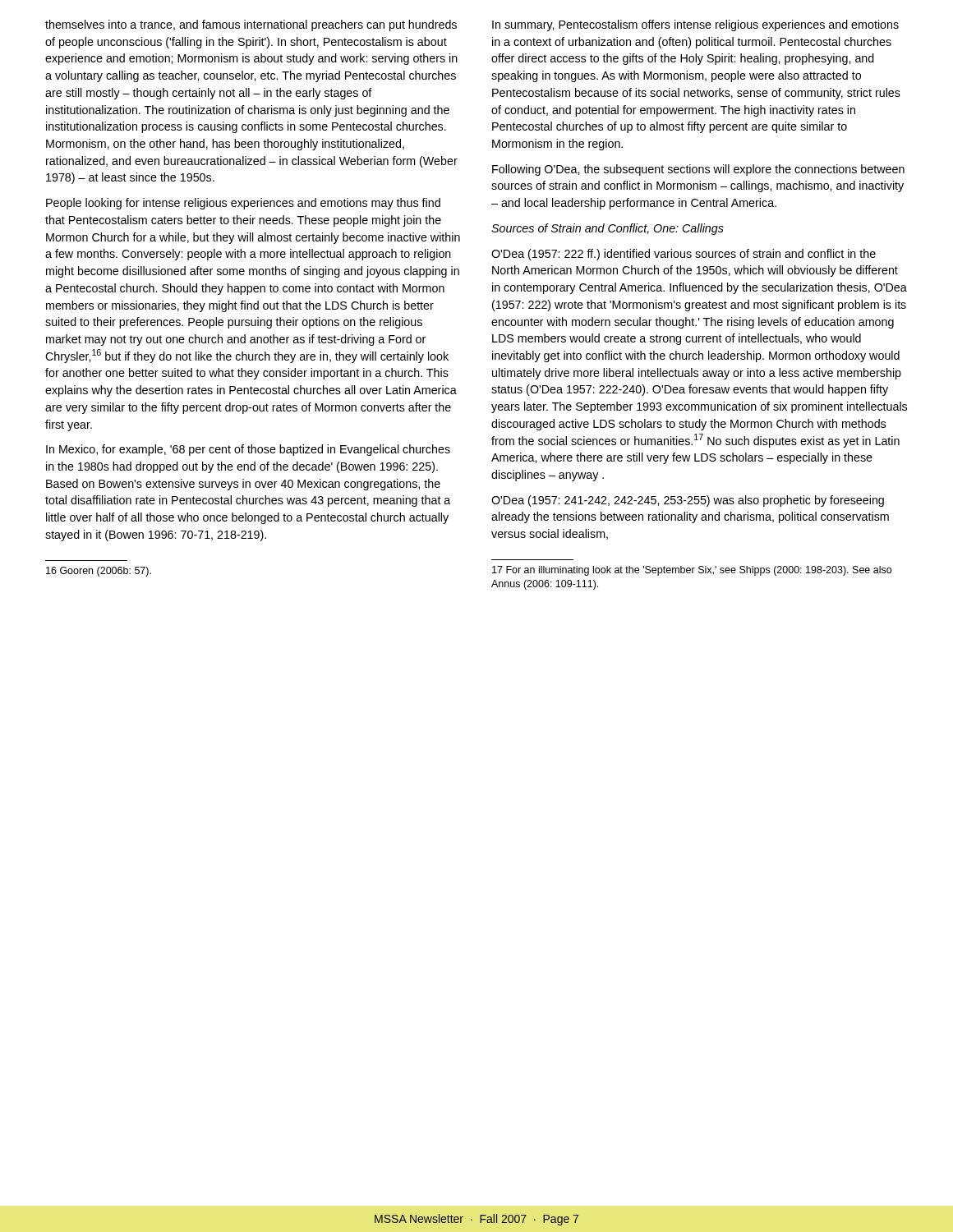
Task: Point to the block starting "Following O'Dea, the subsequent"
Action: 700,186
